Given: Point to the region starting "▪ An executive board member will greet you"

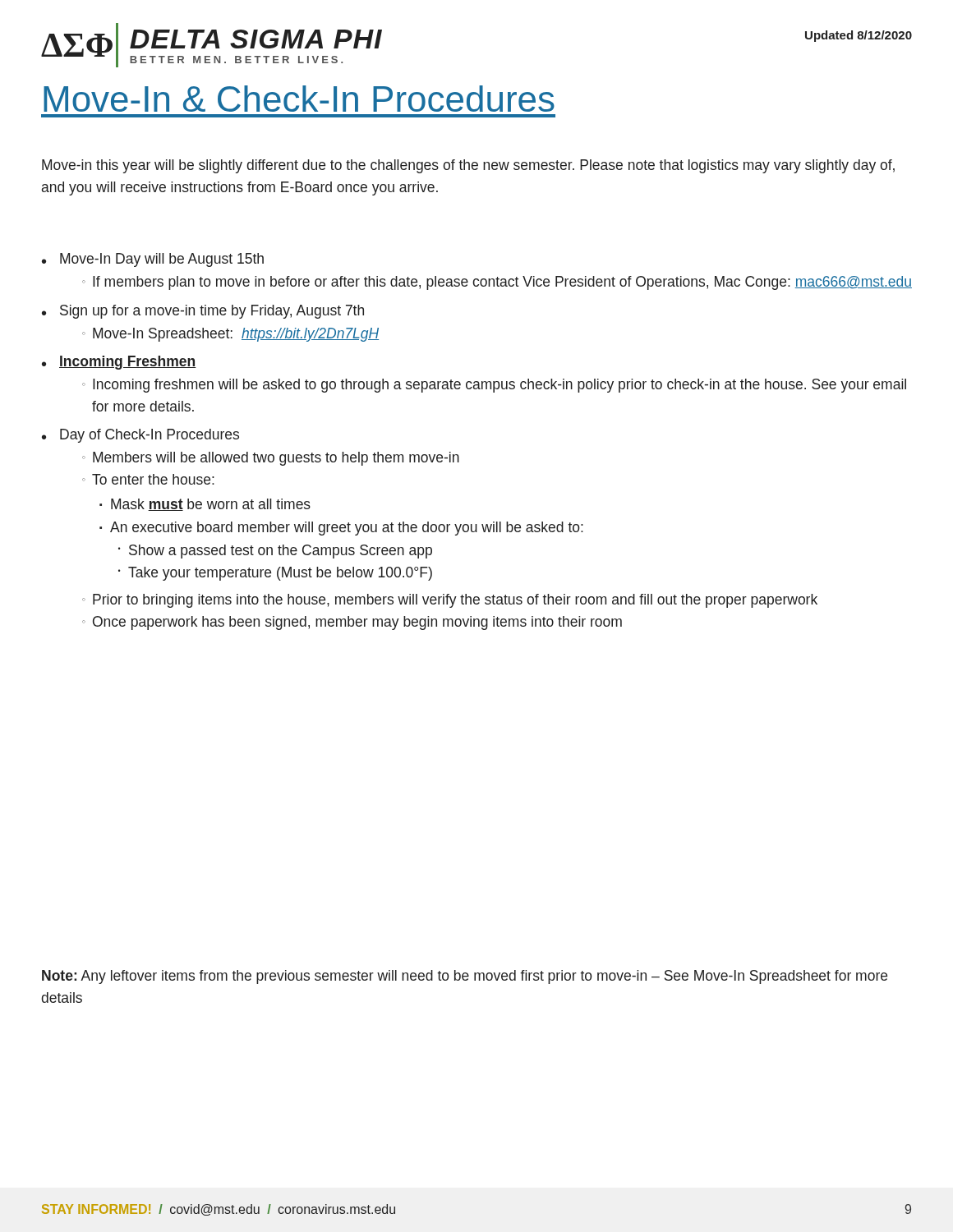Looking at the screenshot, I should (341, 529).
